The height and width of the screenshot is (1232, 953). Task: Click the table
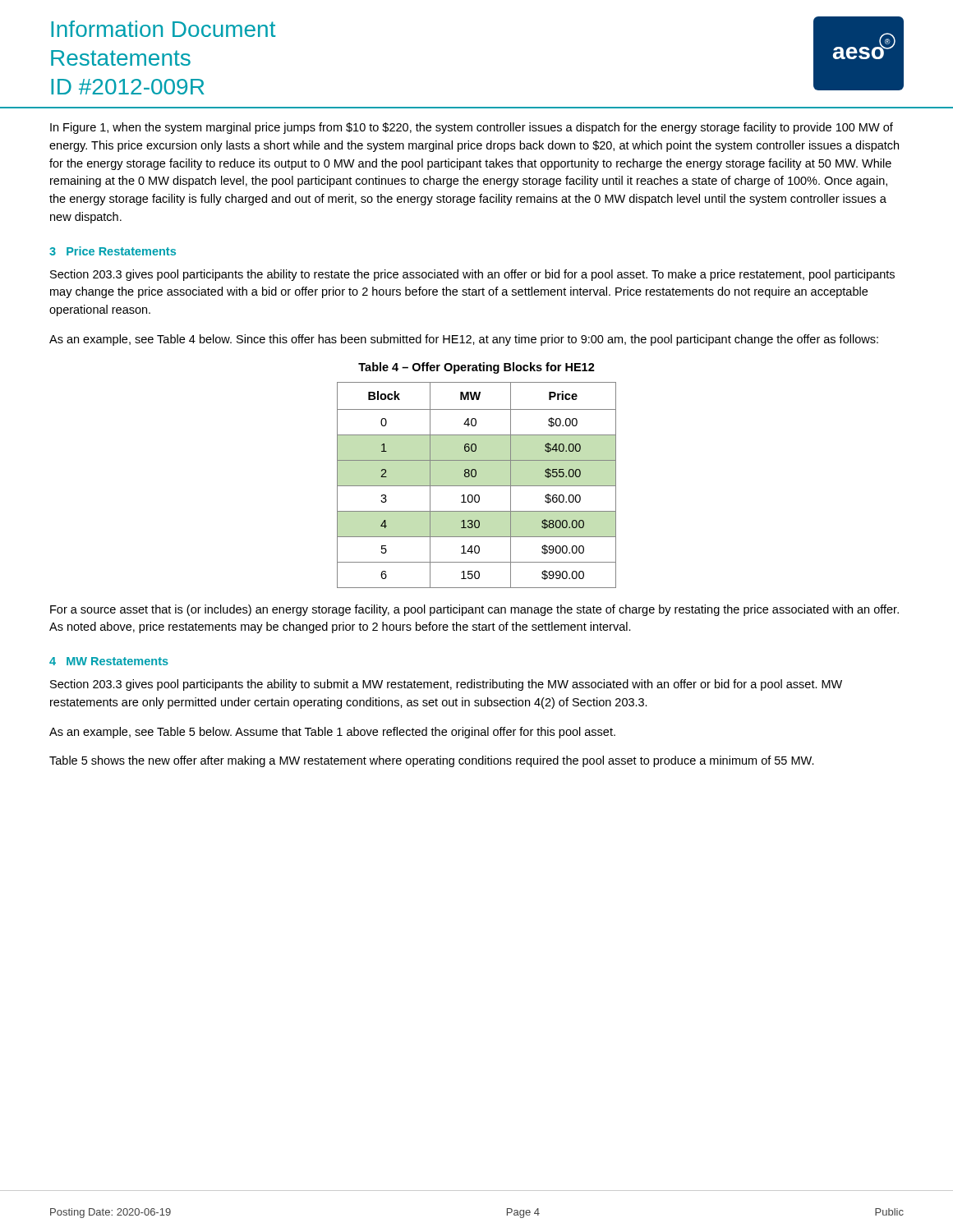tap(476, 485)
